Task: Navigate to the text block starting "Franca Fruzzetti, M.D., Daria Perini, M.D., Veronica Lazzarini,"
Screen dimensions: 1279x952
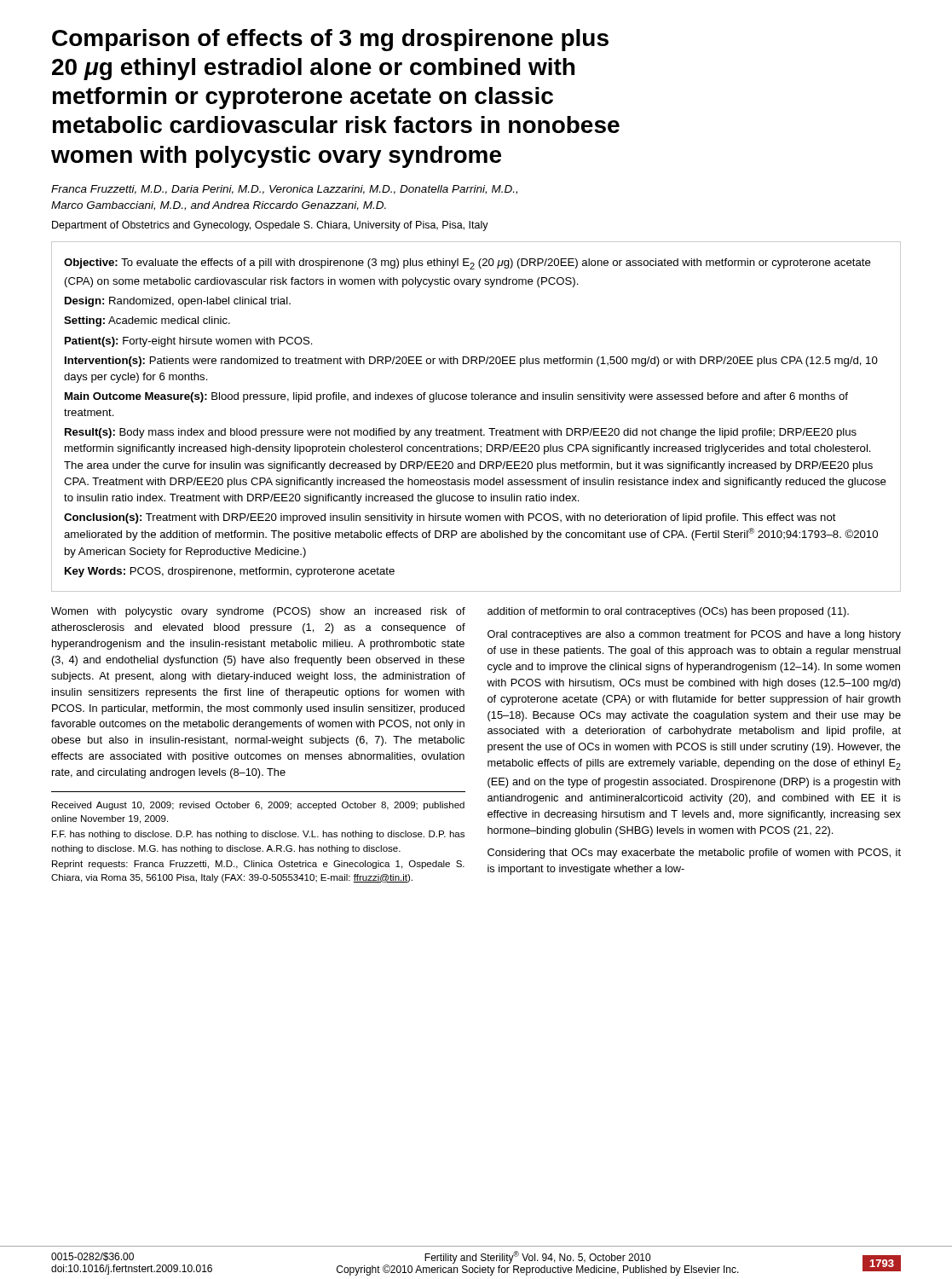Action: (285, 197)
